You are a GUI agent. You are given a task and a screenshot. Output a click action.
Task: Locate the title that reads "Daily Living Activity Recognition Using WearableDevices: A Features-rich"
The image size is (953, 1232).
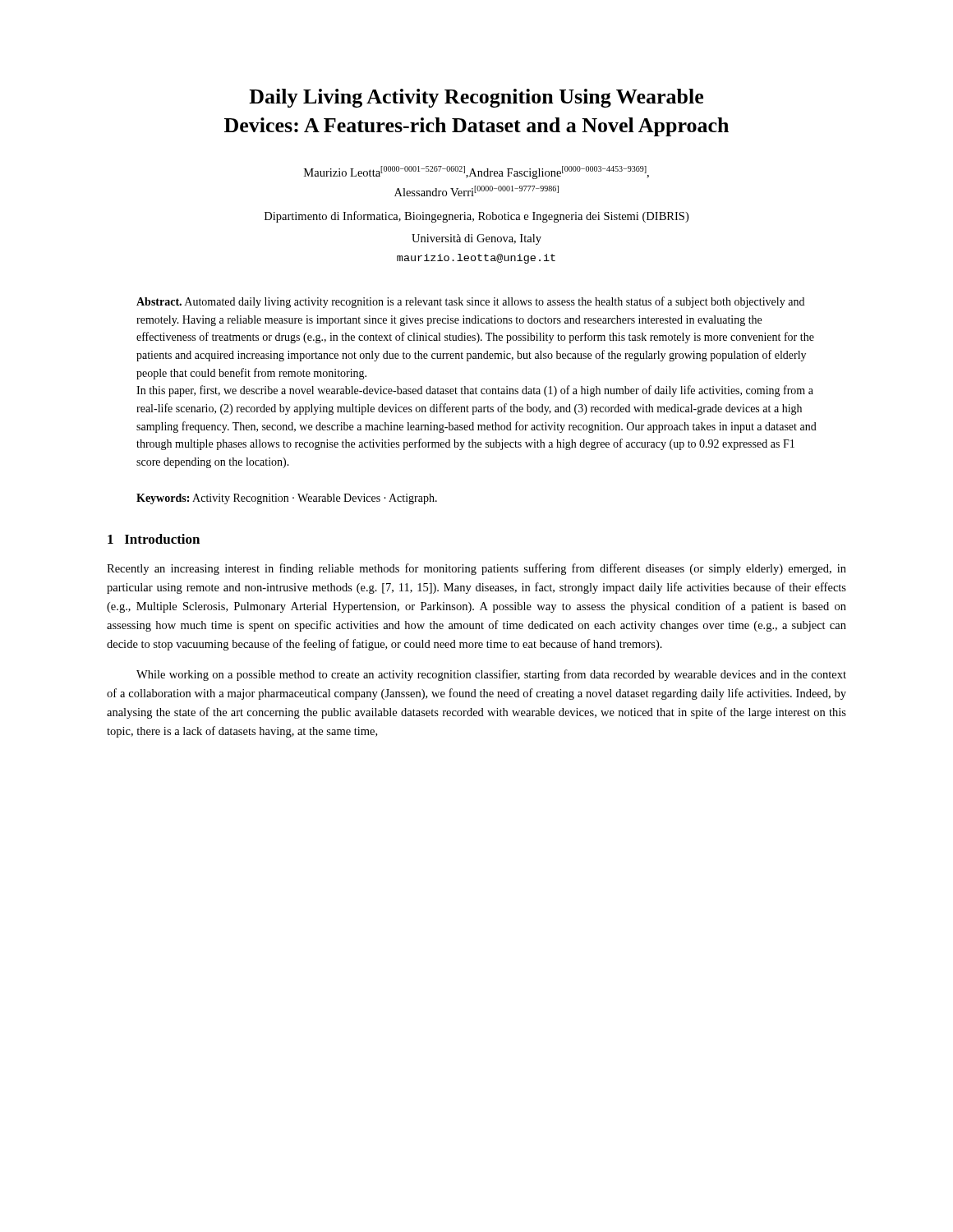(x=476, y=111)
